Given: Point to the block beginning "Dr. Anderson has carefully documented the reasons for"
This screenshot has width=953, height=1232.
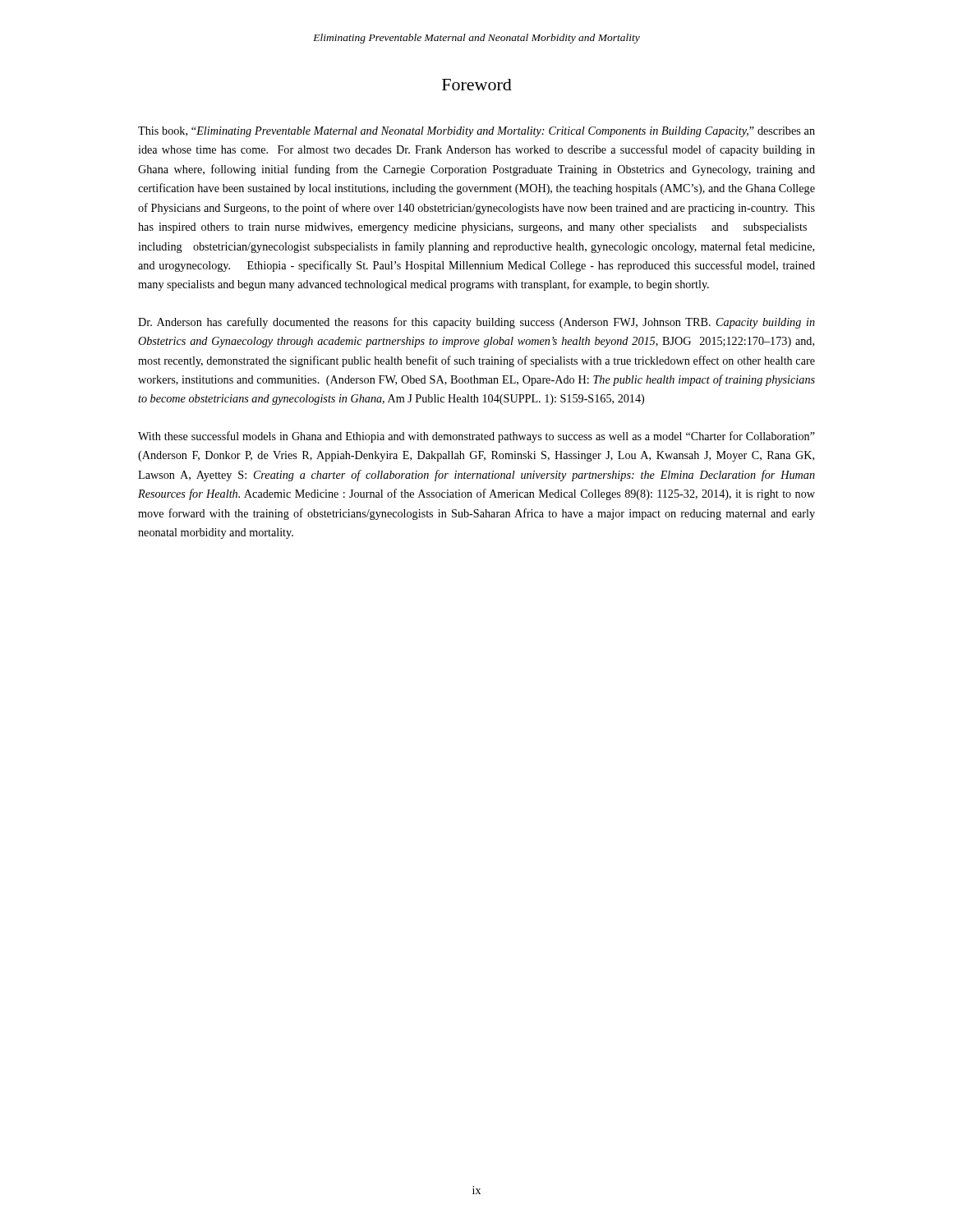Looking at the screenshot, I should (476, 360).
